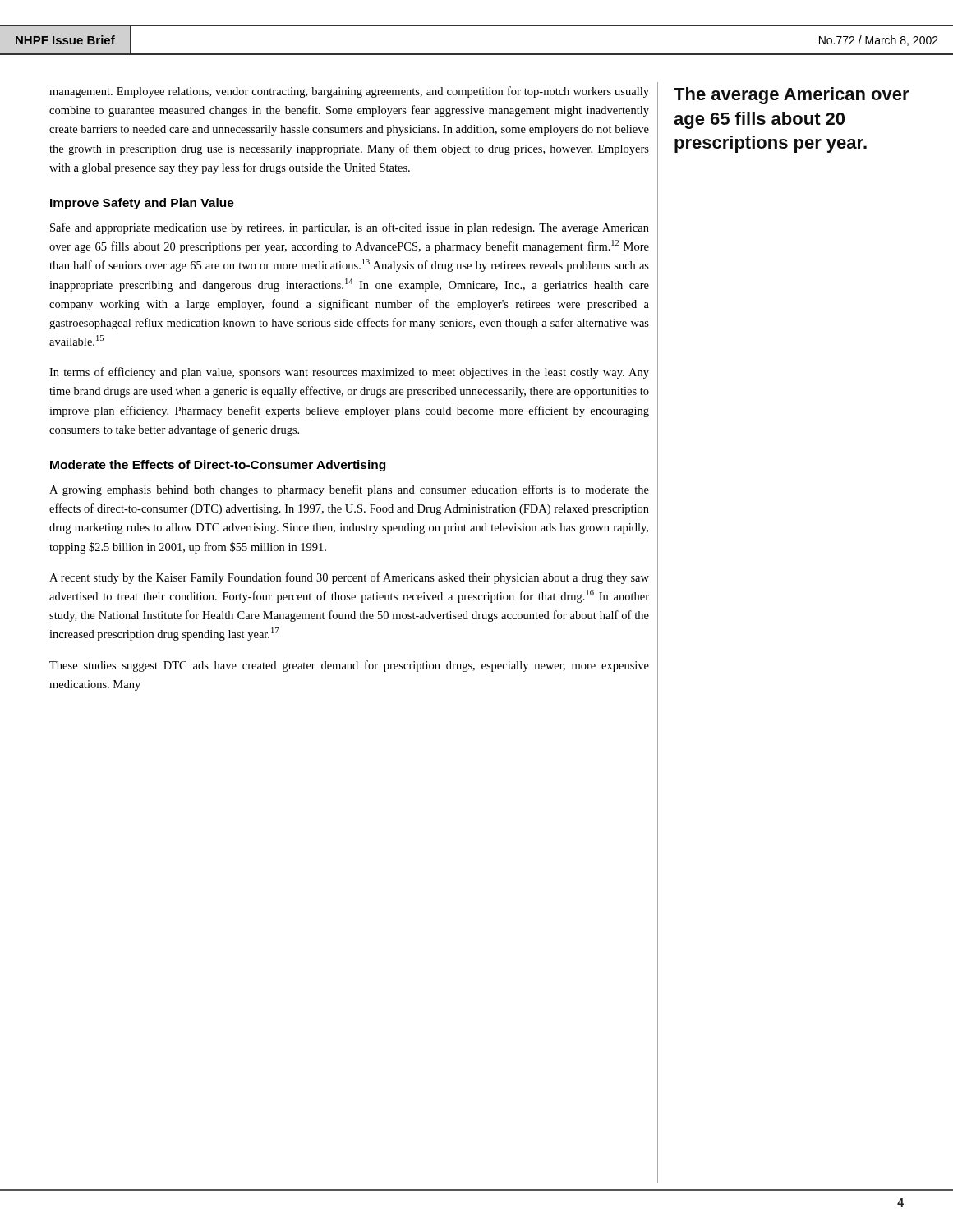Select the text block starting "A recent study"

coord(349,606)
